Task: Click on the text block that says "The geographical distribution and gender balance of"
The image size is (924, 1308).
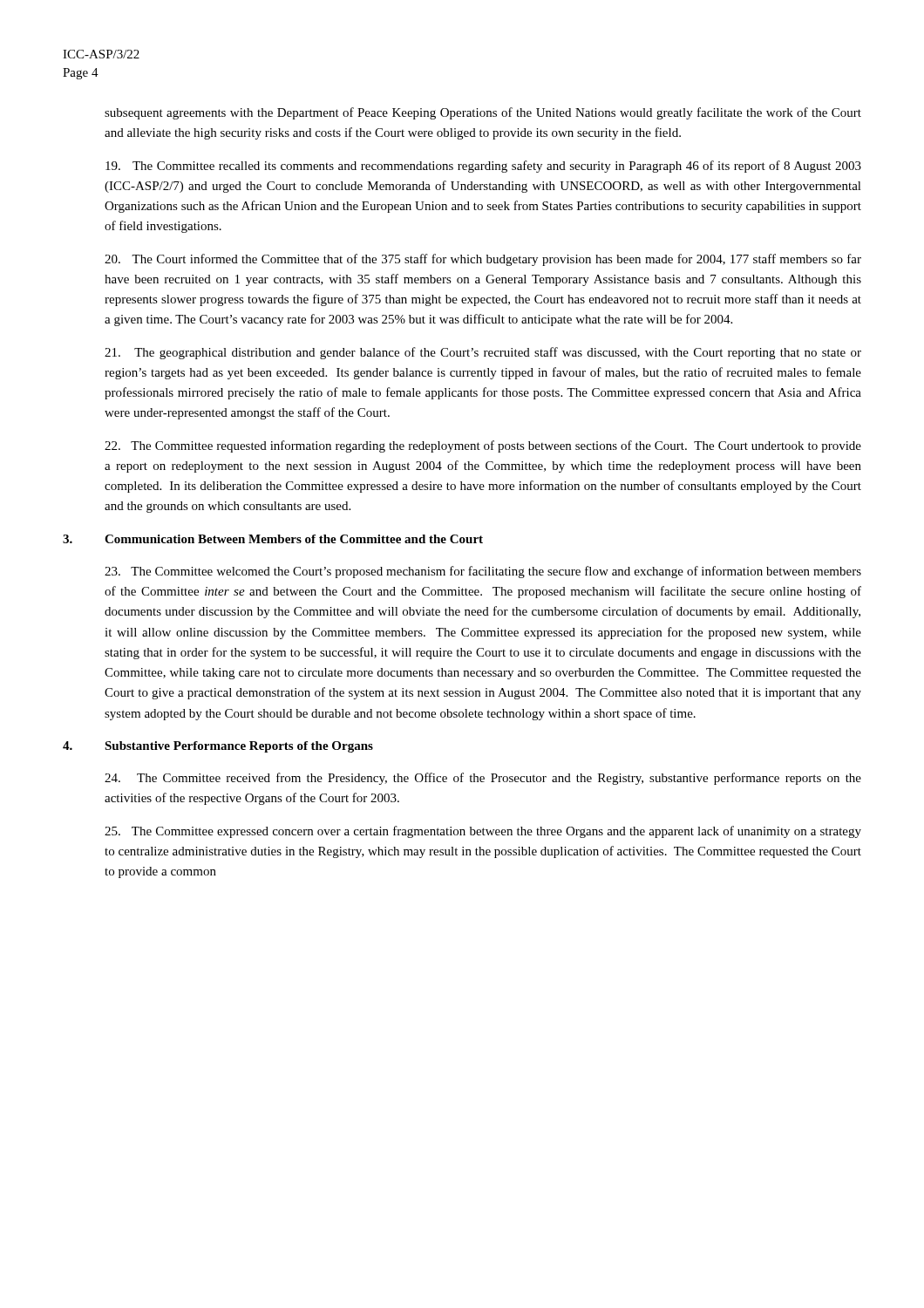Action: point(483,382)
